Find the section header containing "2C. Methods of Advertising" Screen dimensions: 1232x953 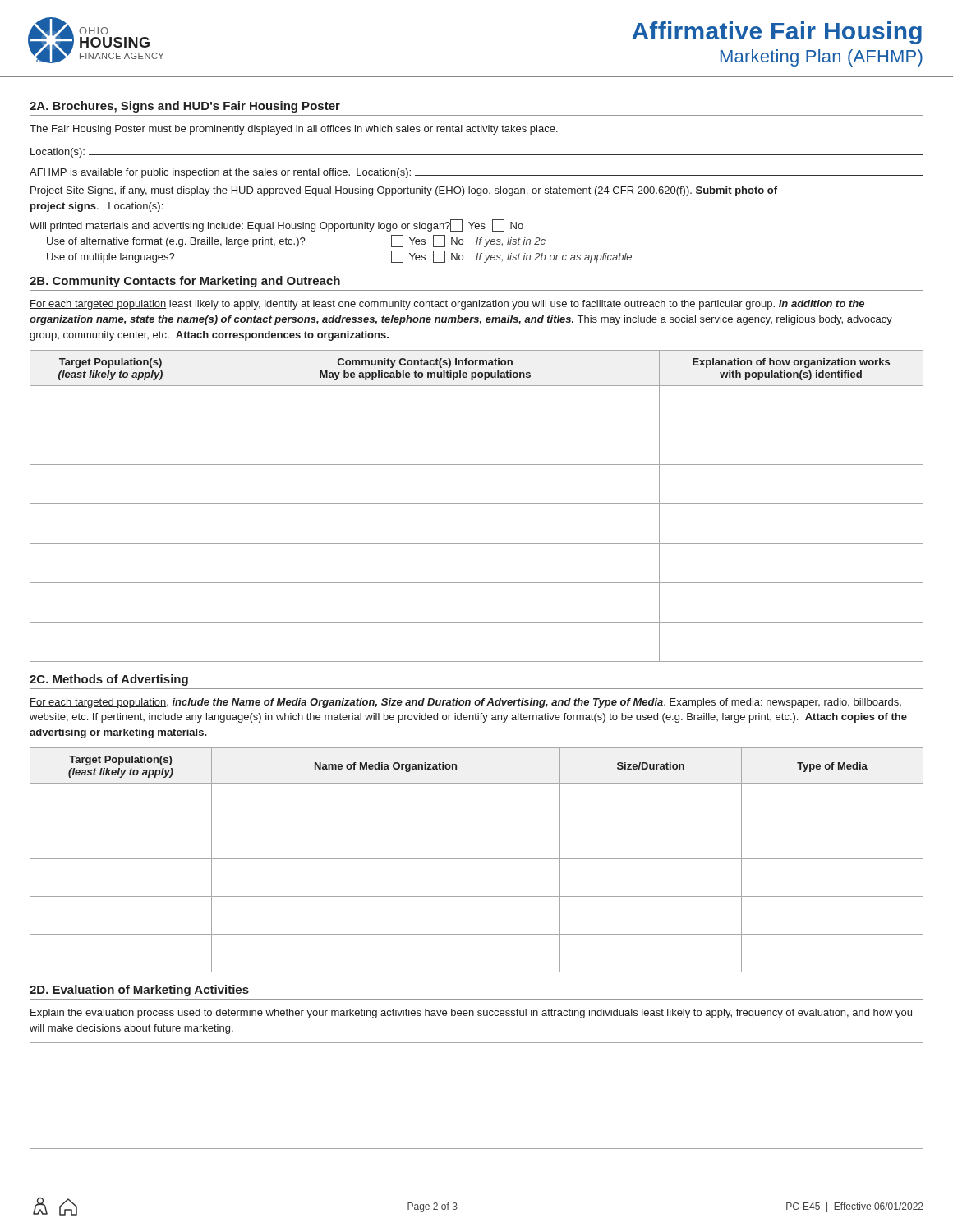tap(109, 678)
